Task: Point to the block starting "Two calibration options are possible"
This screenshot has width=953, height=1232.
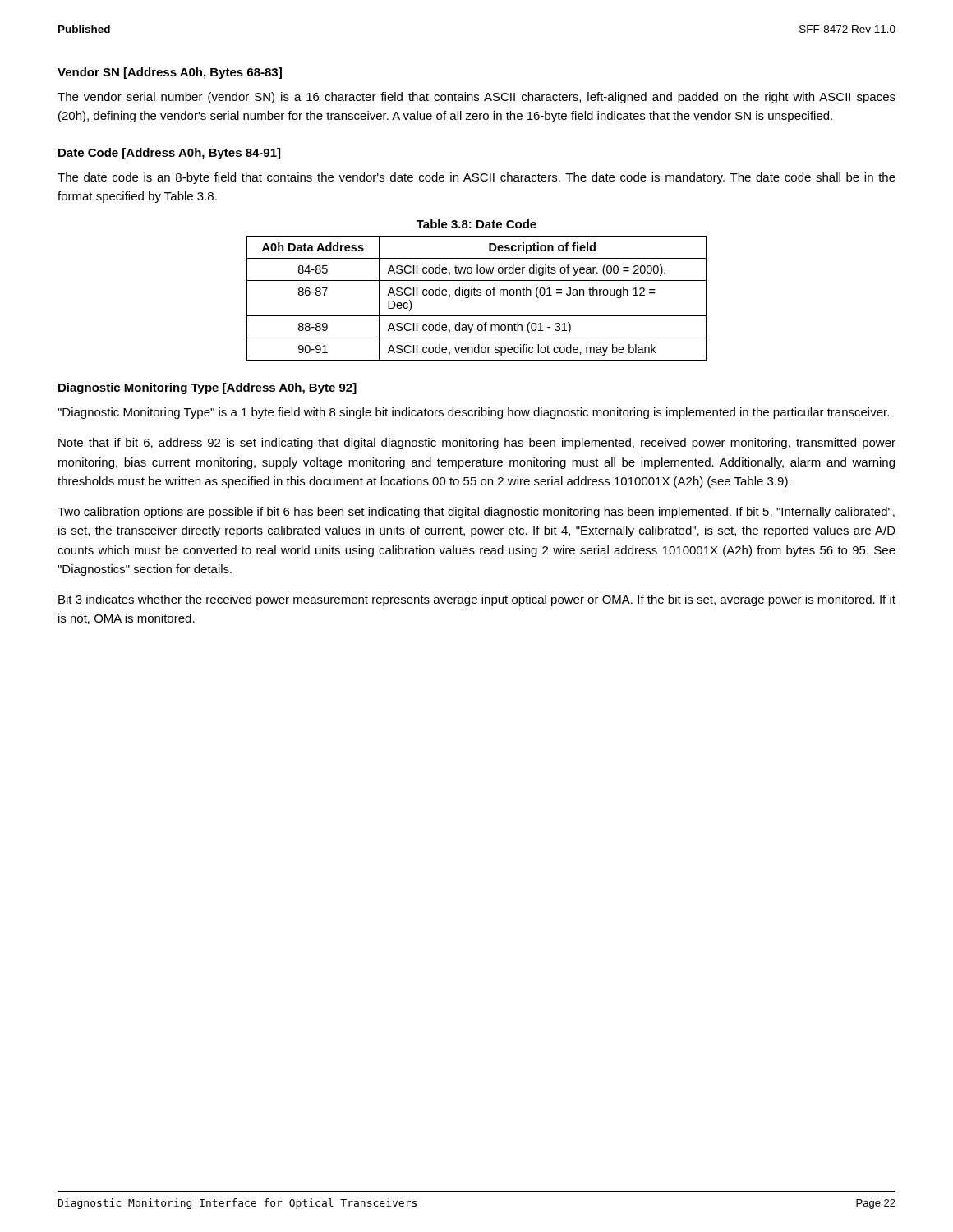Action: tap(476, 540)
